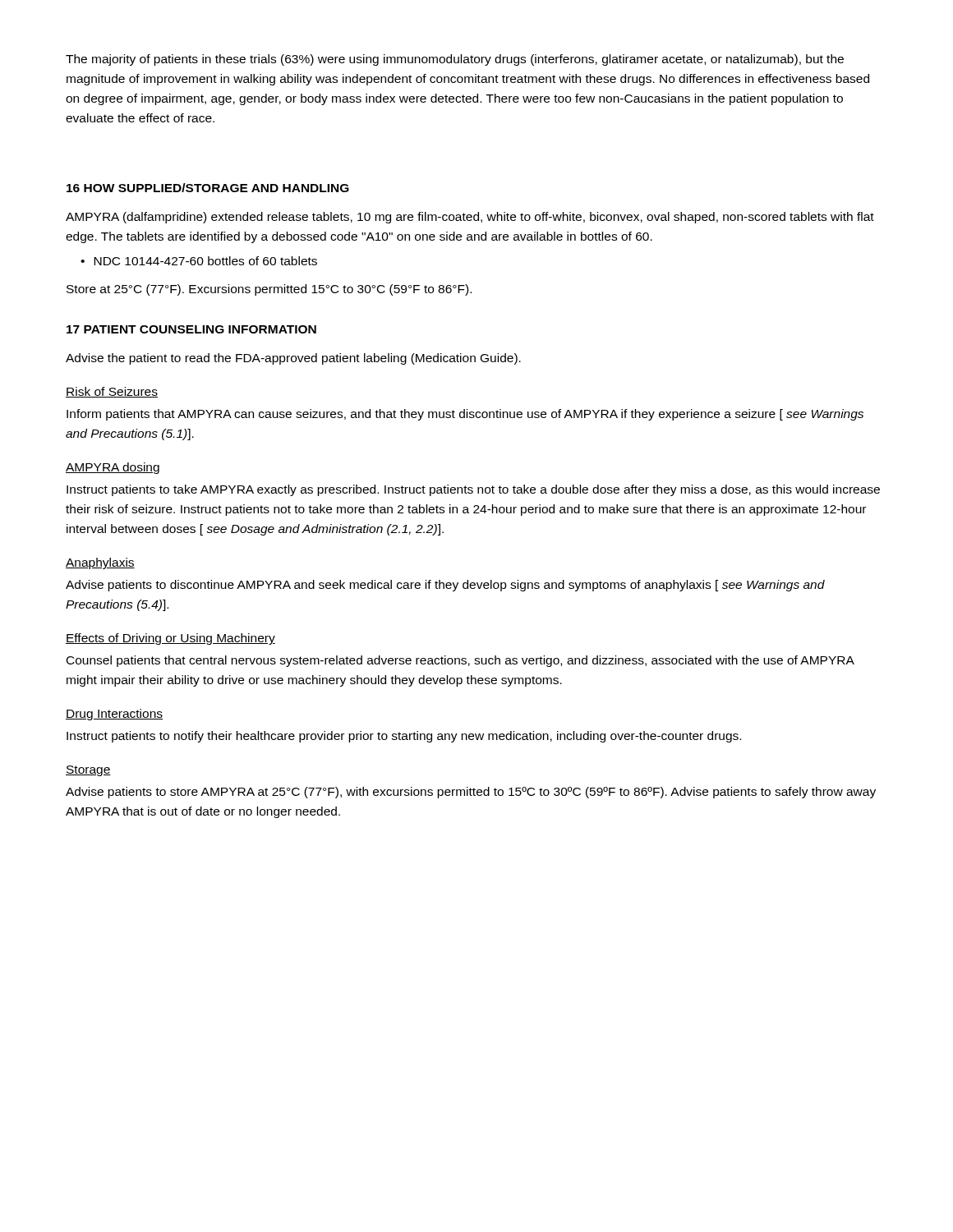Locate the block starting "Instruct patients to notify their healthcare"

(404, 736)
